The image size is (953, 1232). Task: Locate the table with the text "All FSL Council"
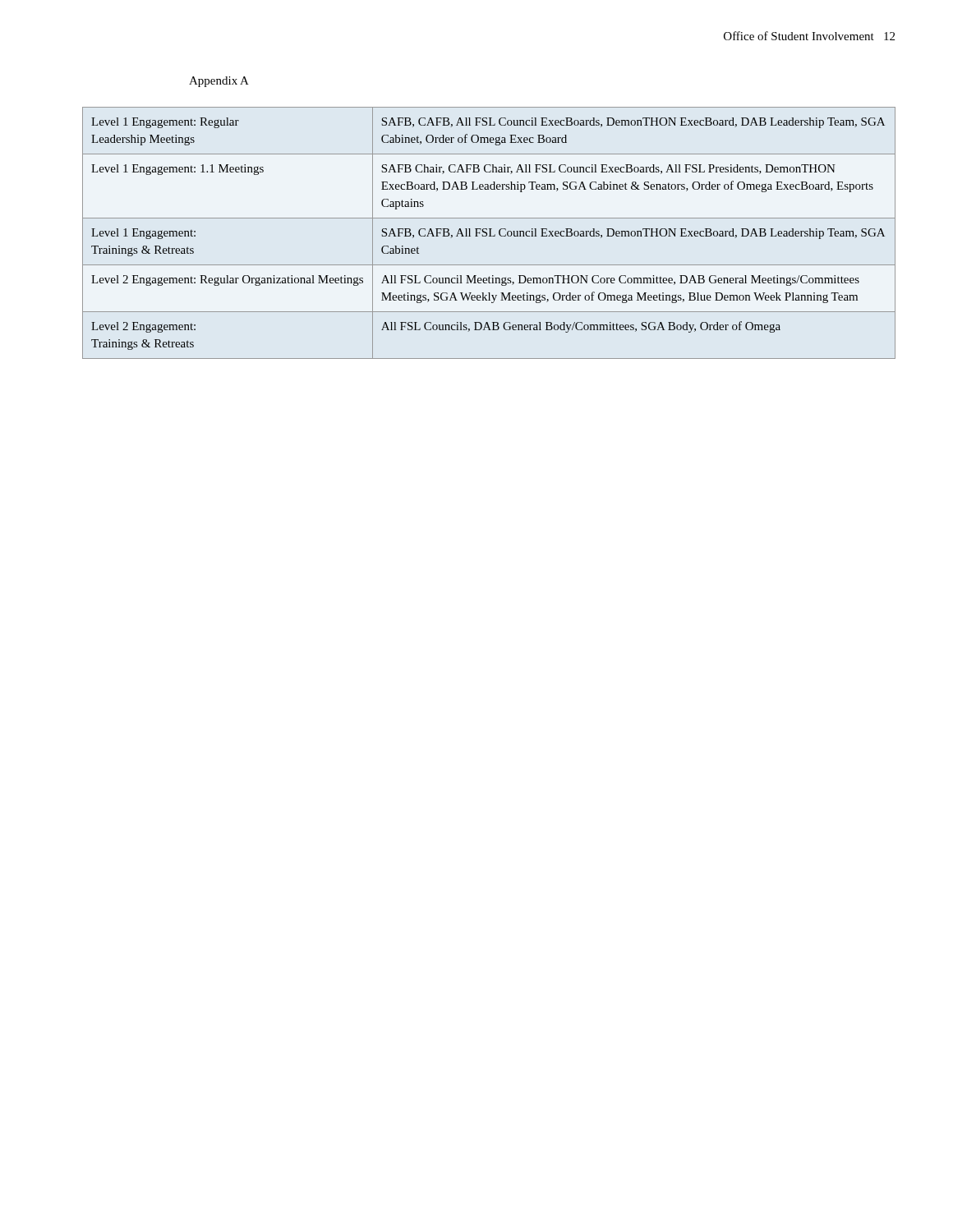click(489, 233)
